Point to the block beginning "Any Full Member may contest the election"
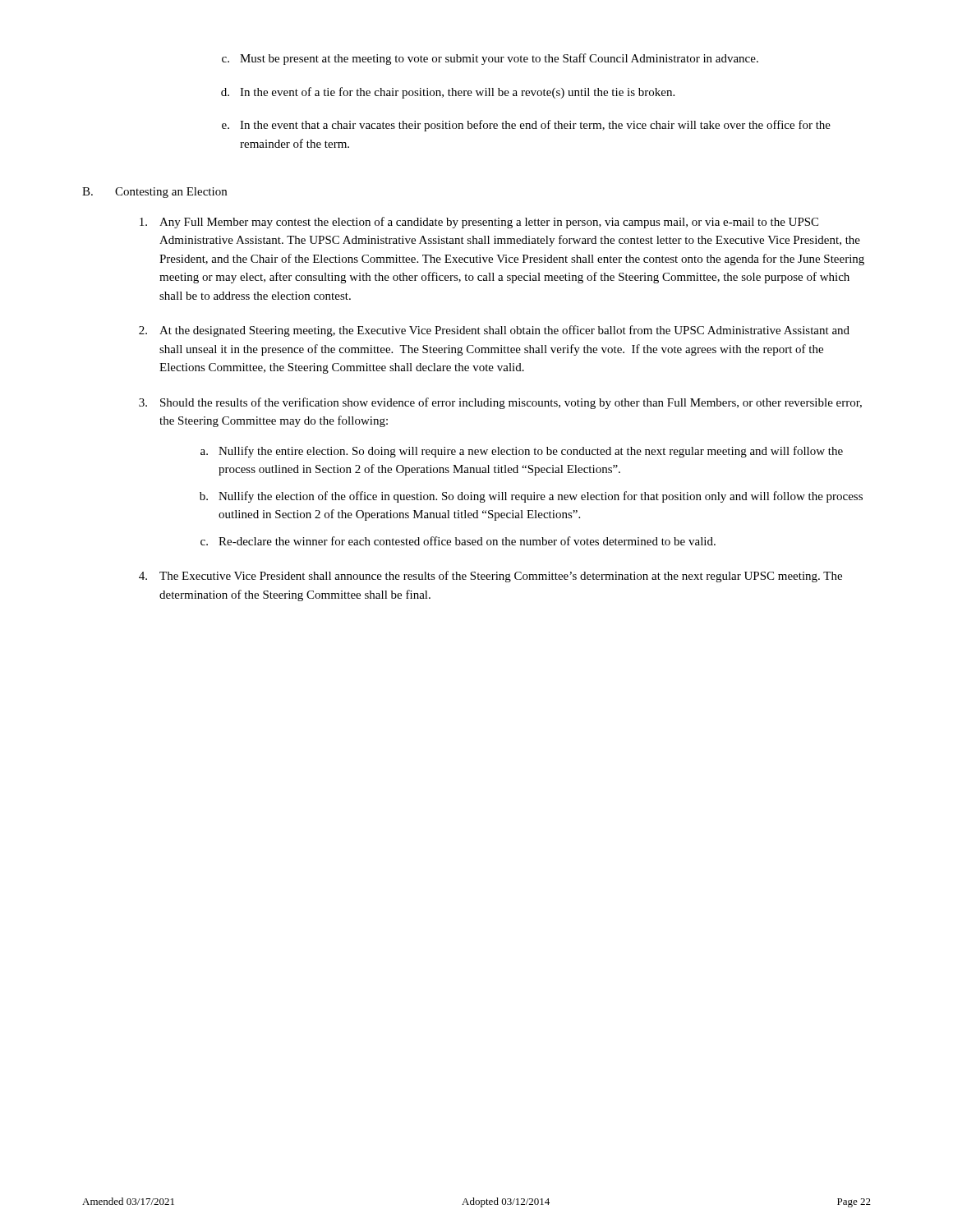This screenshot has height=1232, width=953. [x=476, y=258]
